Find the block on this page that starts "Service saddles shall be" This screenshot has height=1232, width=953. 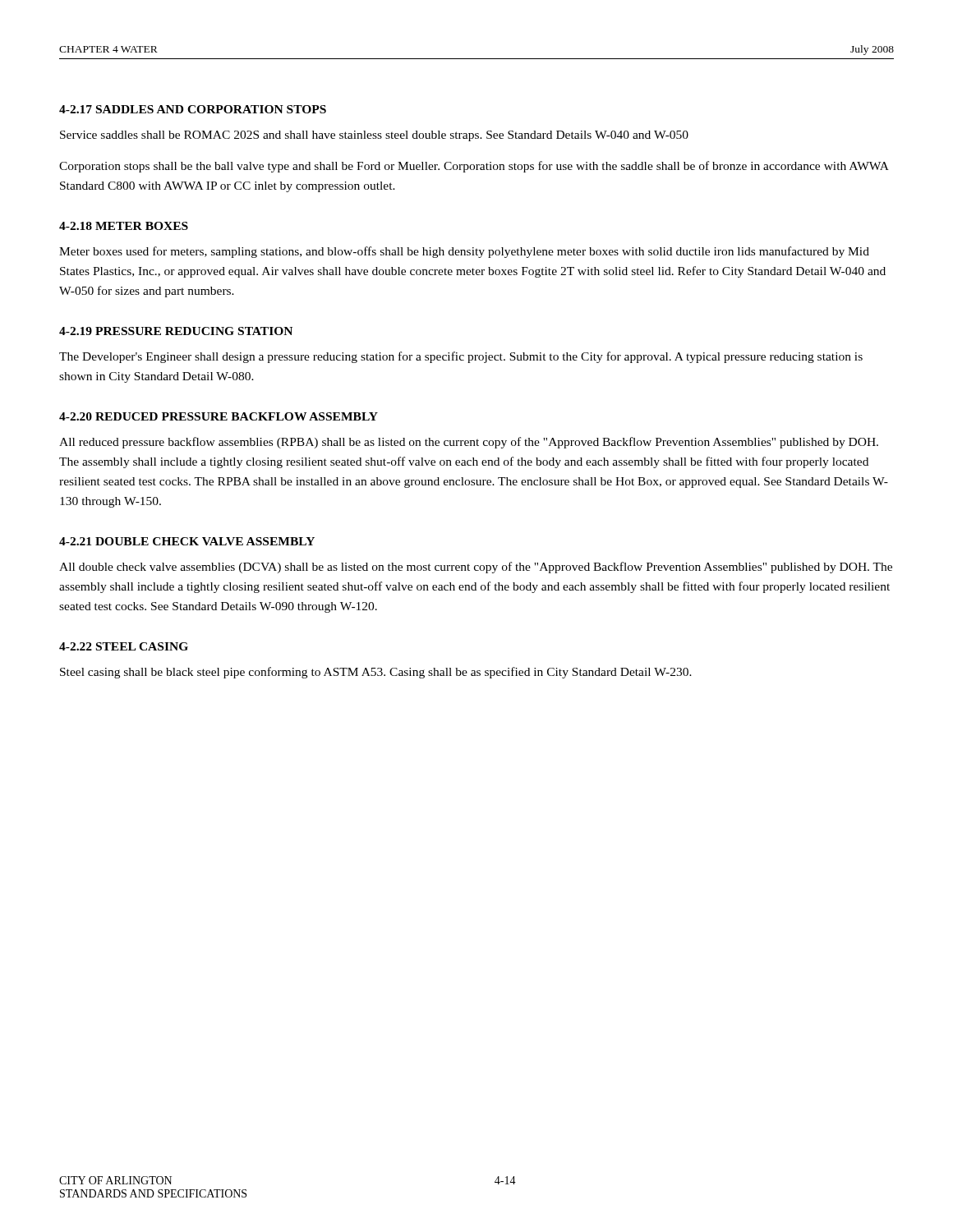[x=374, y=134]
